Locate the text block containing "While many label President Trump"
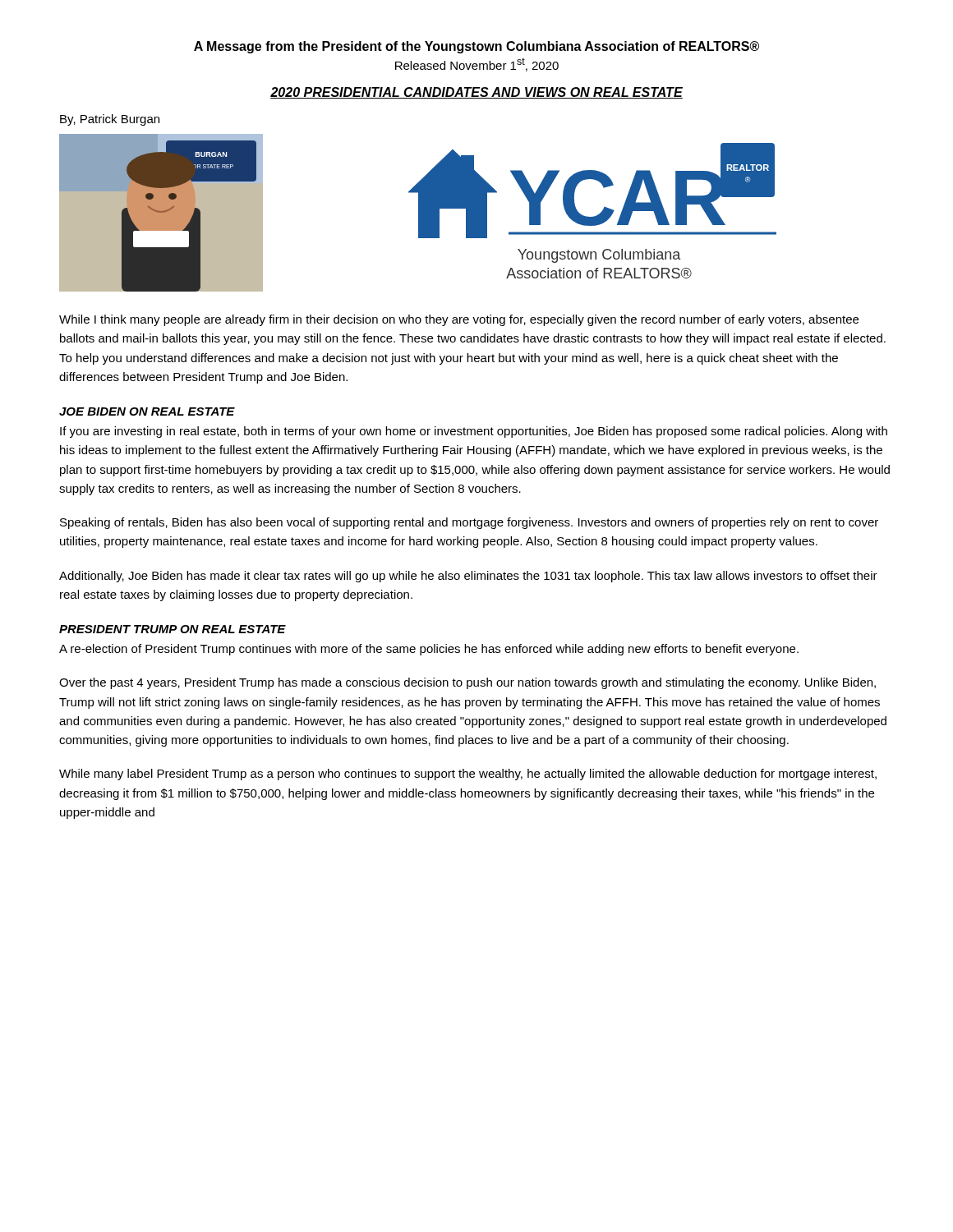Viewport: 953px width, 1232px height. pyautogui.click(x=468, y=793)
